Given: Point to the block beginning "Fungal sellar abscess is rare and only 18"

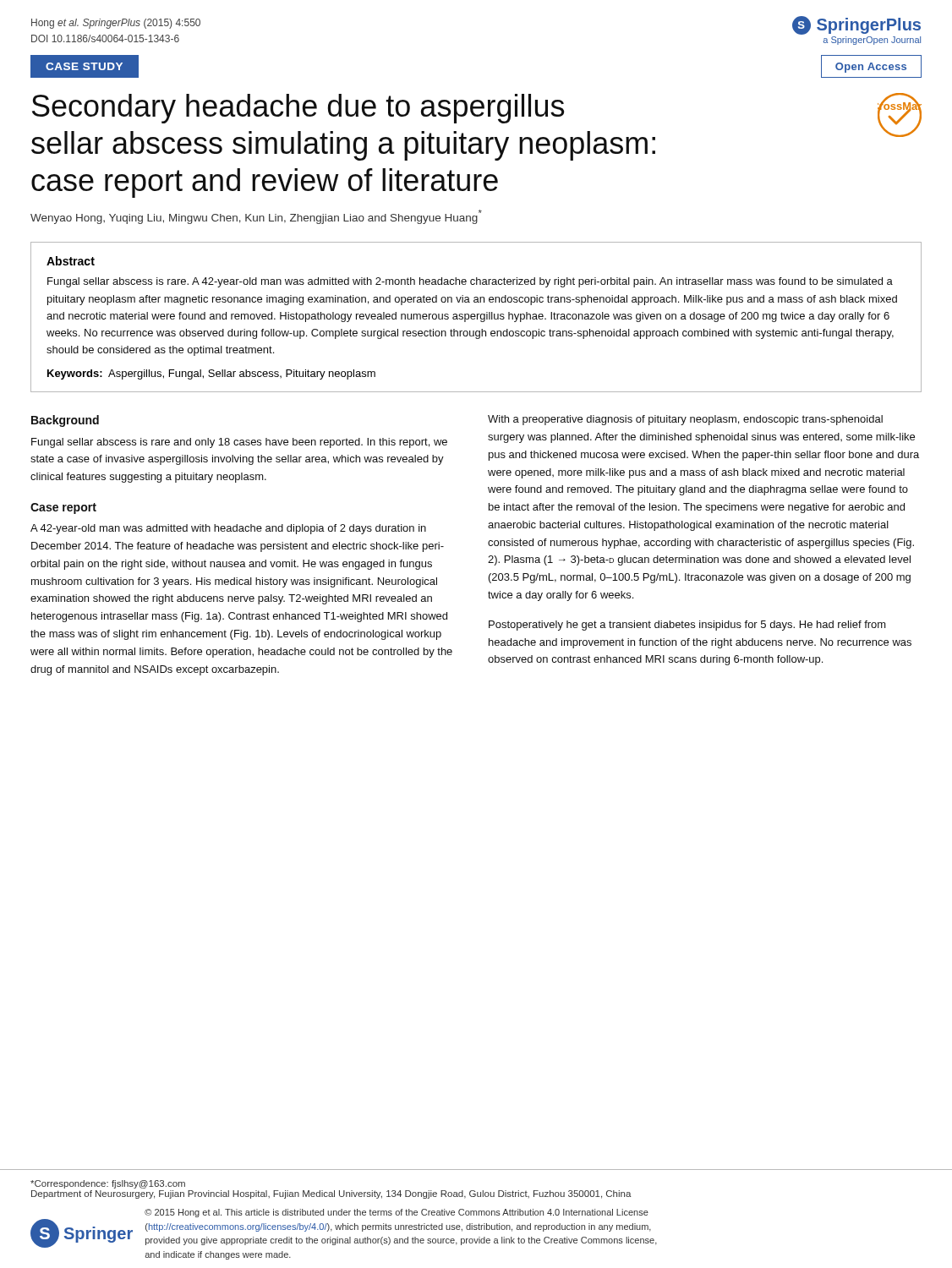Looking at the screenshot, I should pyautogui.click(x=239, y=459).
